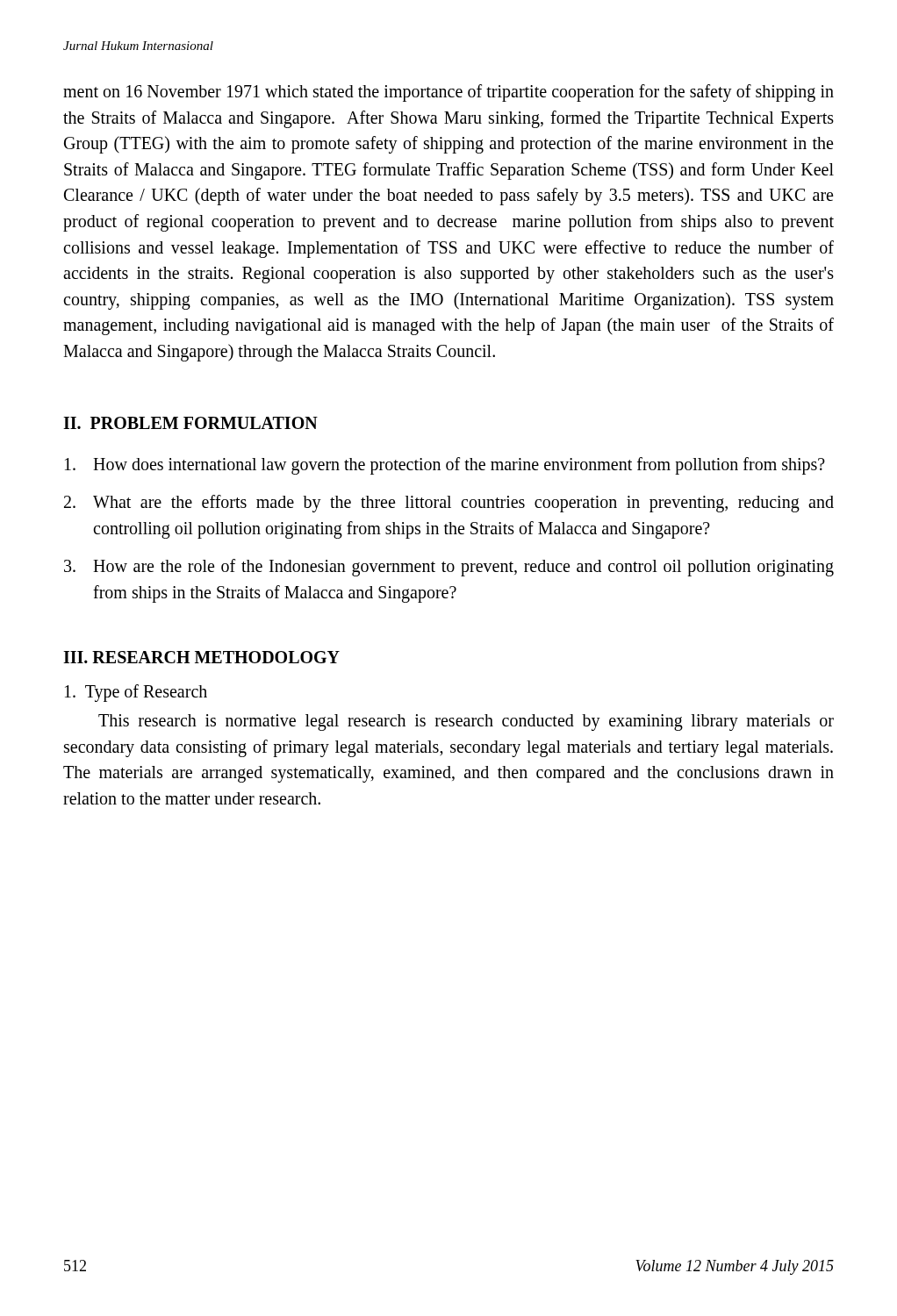
Task: Navigate to the region starting "III. RESEARCH METHODOLOGY"
Action: point(201,657)
